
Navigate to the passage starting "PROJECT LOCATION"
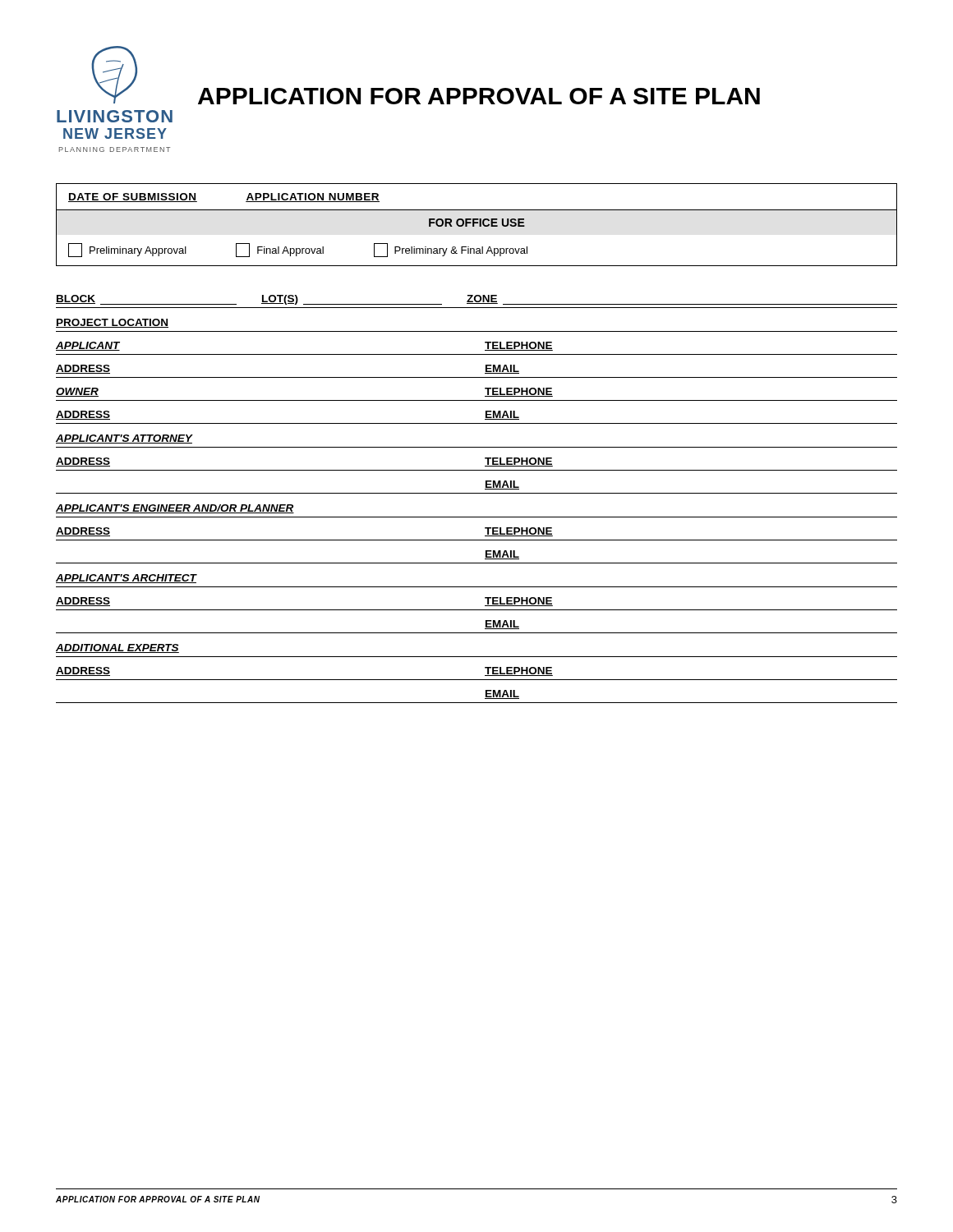point(476,321)
